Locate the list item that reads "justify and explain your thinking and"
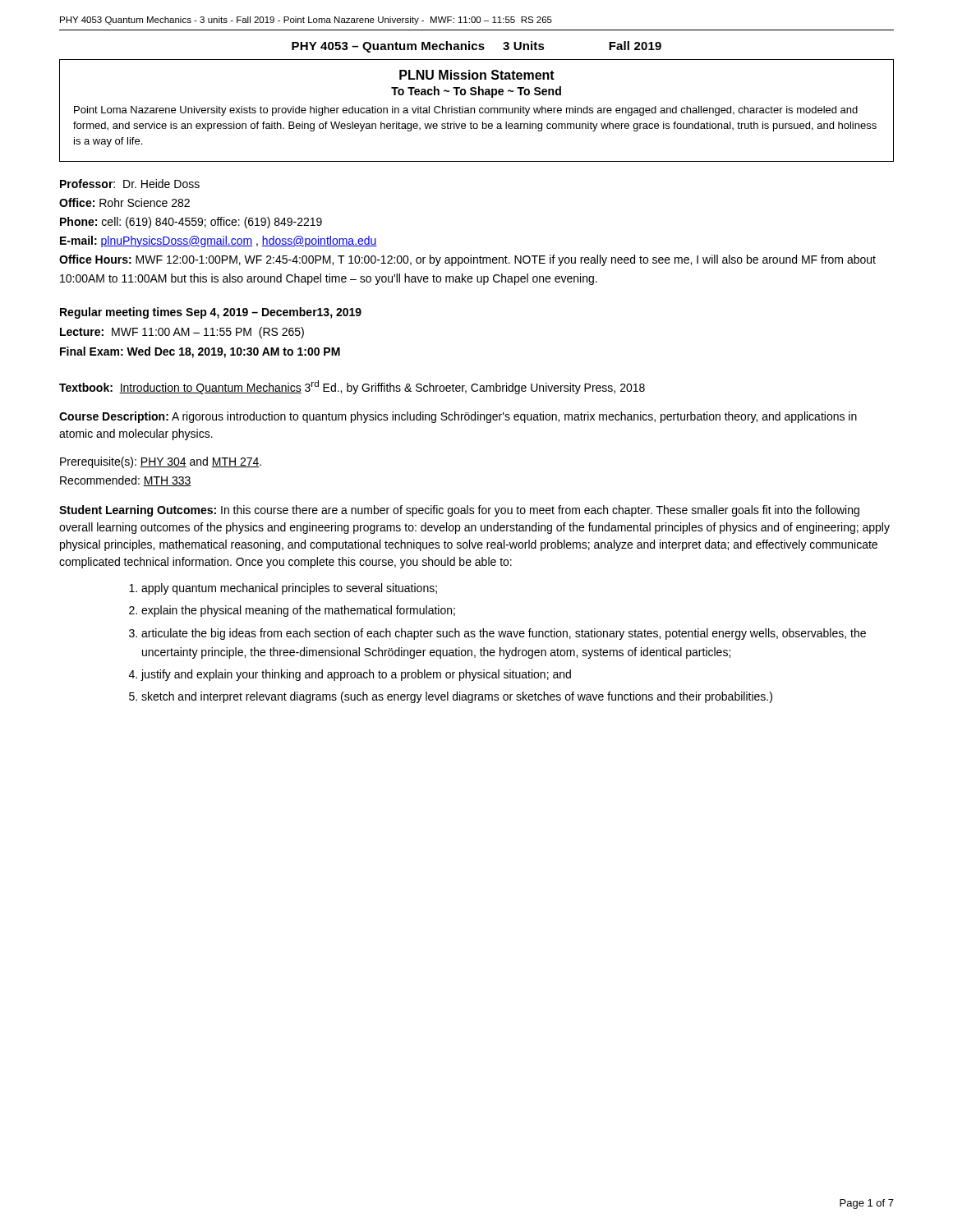 (x=356, y=674)
